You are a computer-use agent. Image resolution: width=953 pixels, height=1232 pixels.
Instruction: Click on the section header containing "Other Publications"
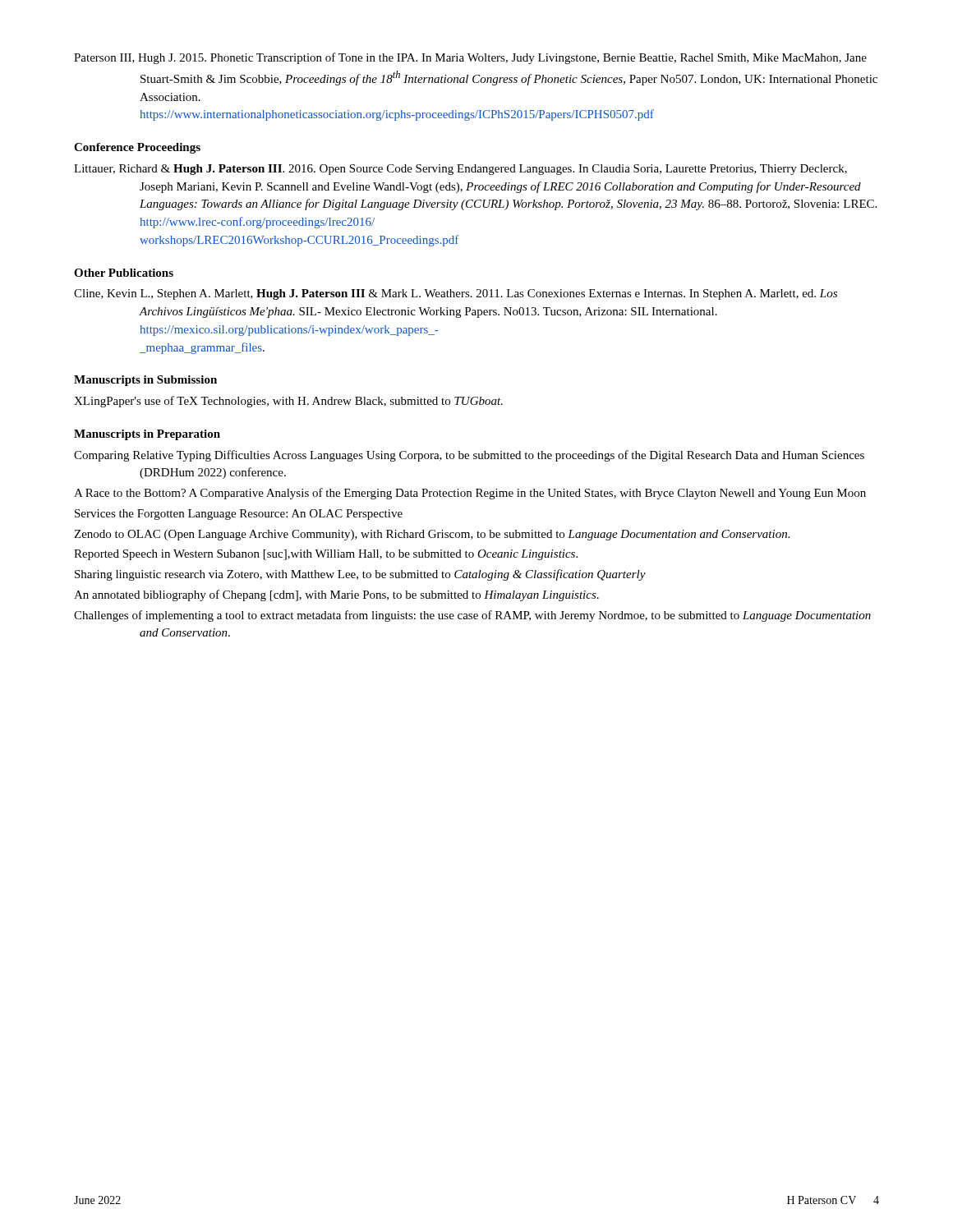pyautogui.click(x=124, y=272)
